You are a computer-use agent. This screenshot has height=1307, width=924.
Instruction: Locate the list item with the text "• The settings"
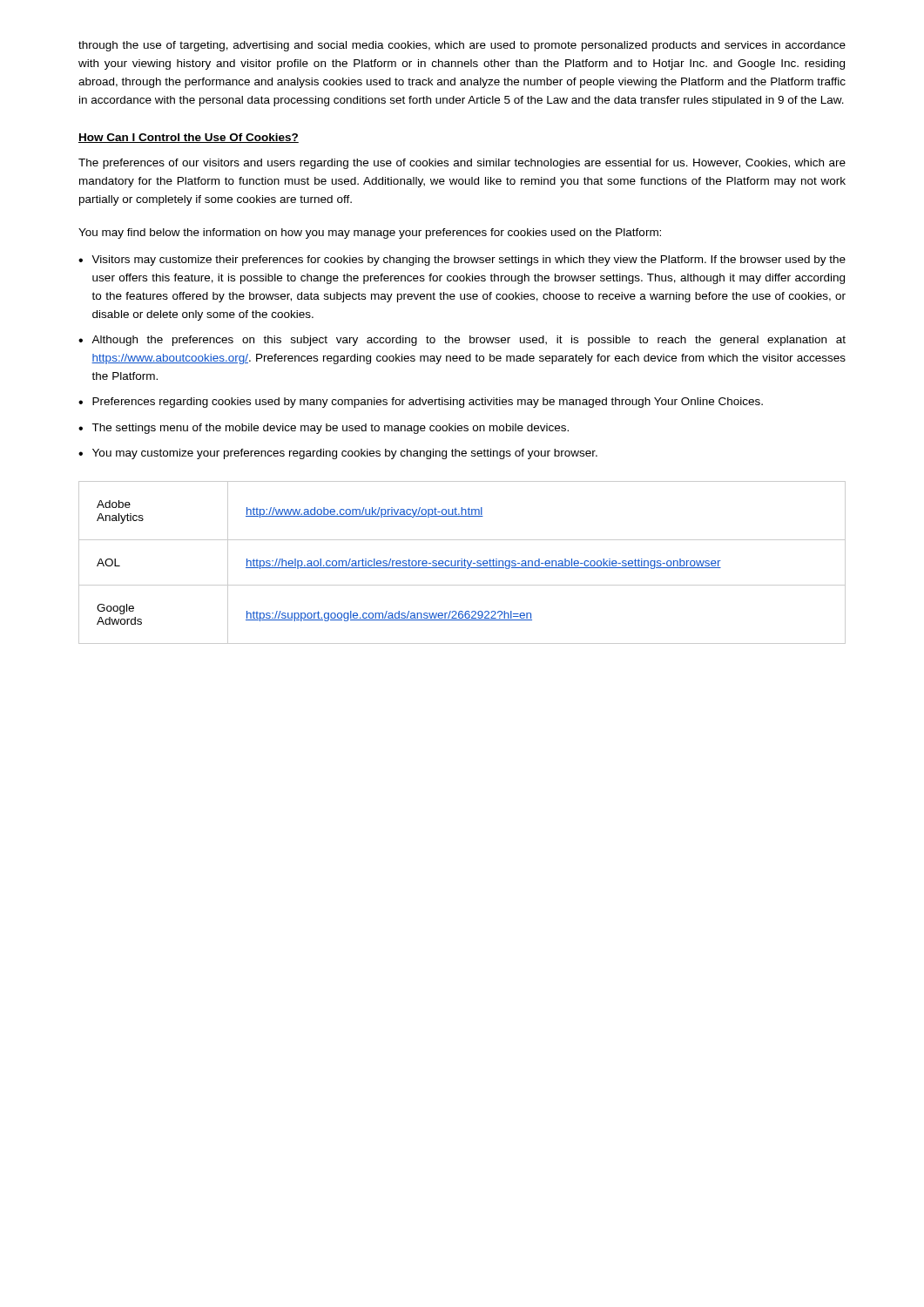462,428
